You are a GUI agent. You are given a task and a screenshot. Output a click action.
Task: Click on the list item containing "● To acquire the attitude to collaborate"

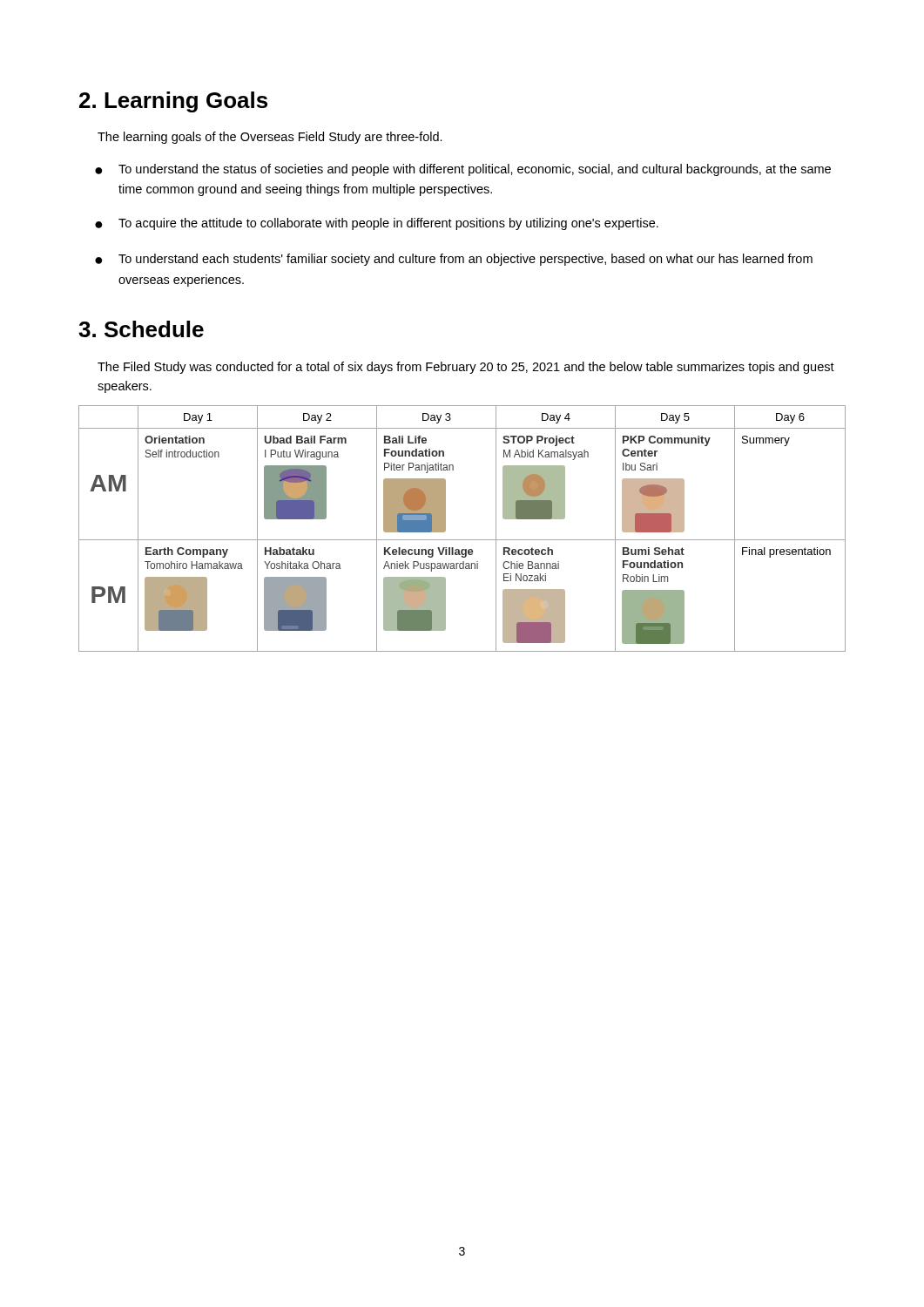(470, 225)
